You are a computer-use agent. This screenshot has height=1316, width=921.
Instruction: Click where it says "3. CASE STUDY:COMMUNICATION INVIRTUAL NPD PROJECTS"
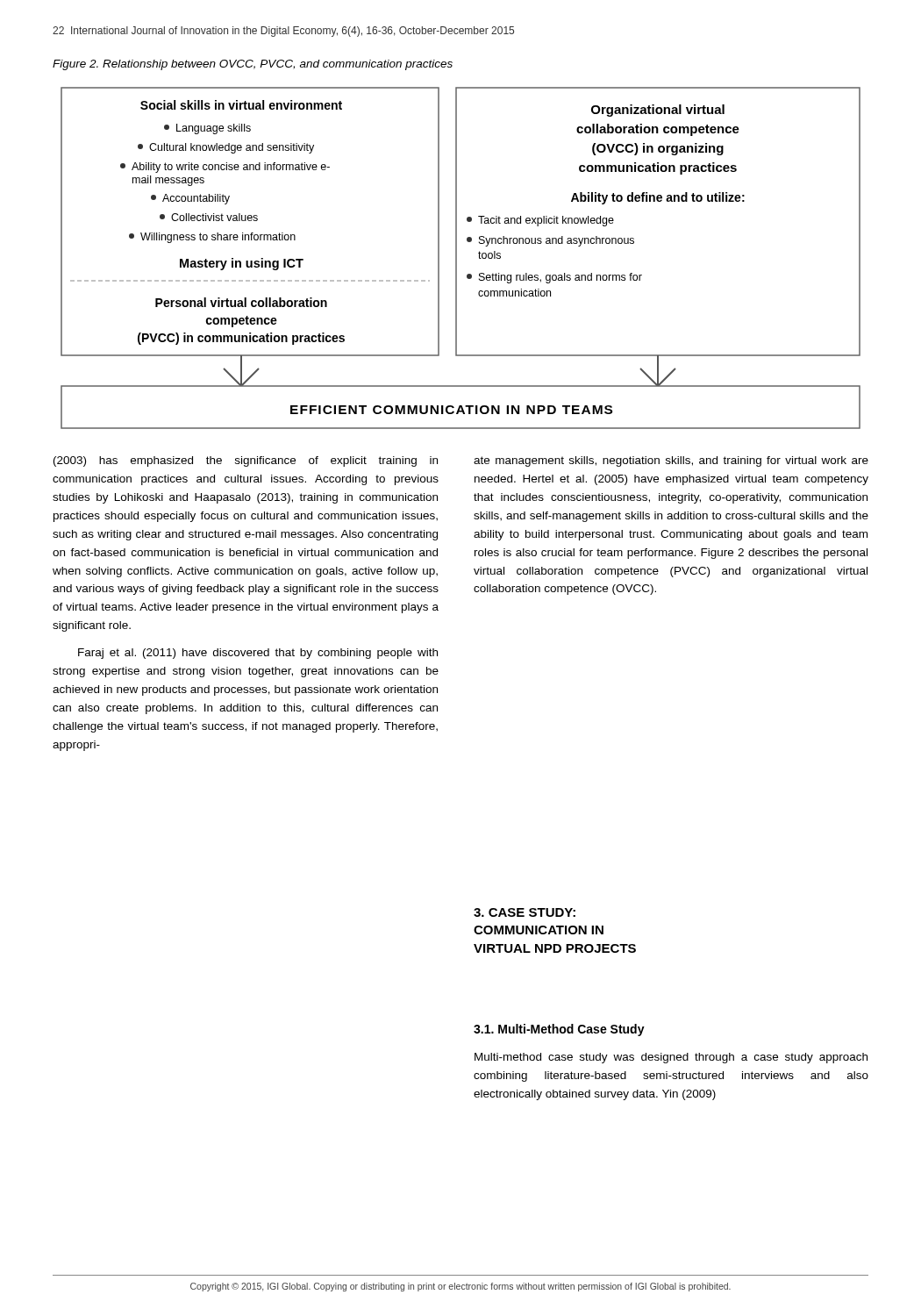(x=555, y=930)
